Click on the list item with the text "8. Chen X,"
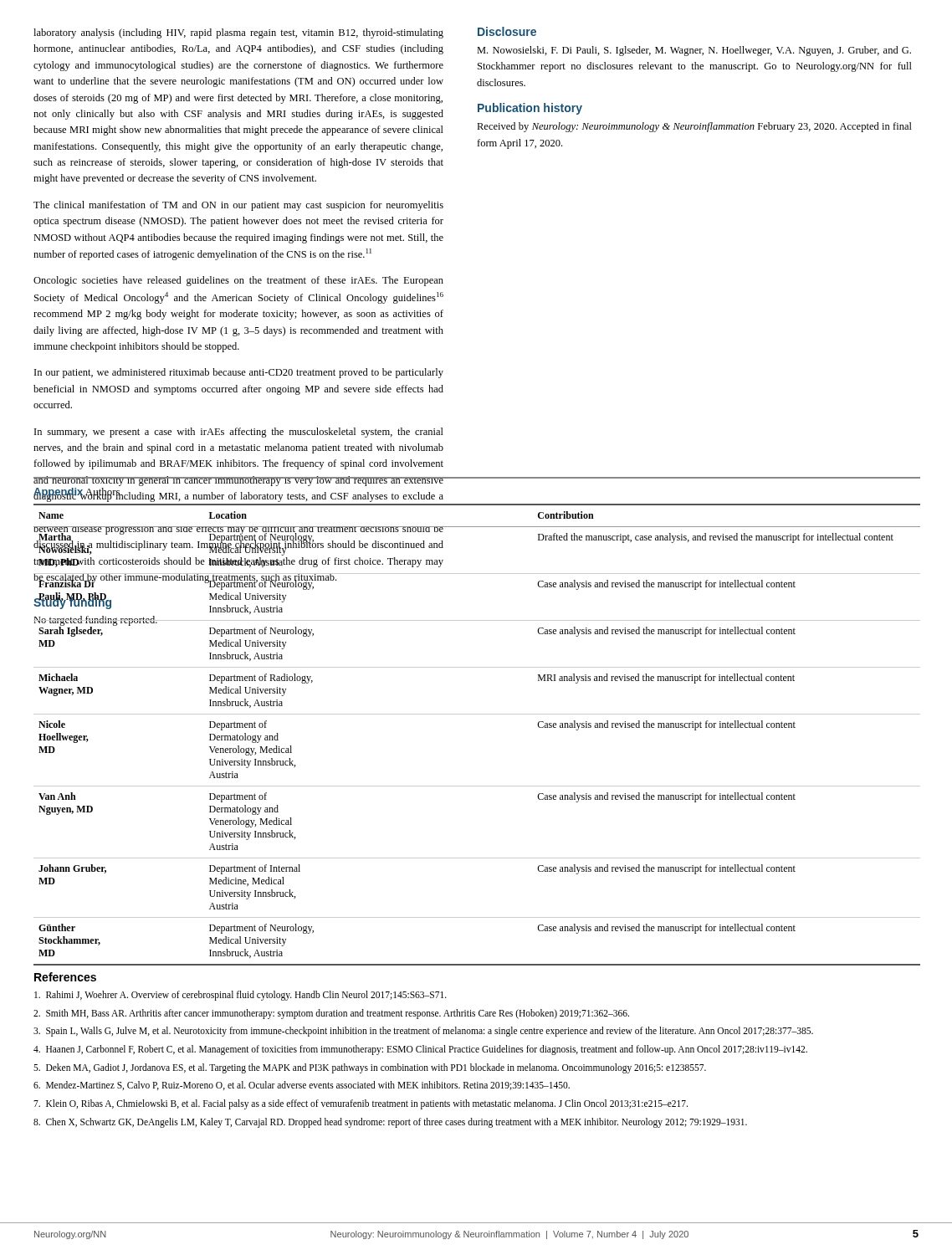The image size is (952, 1255). pyautogui.click(x=390, y=1122)
